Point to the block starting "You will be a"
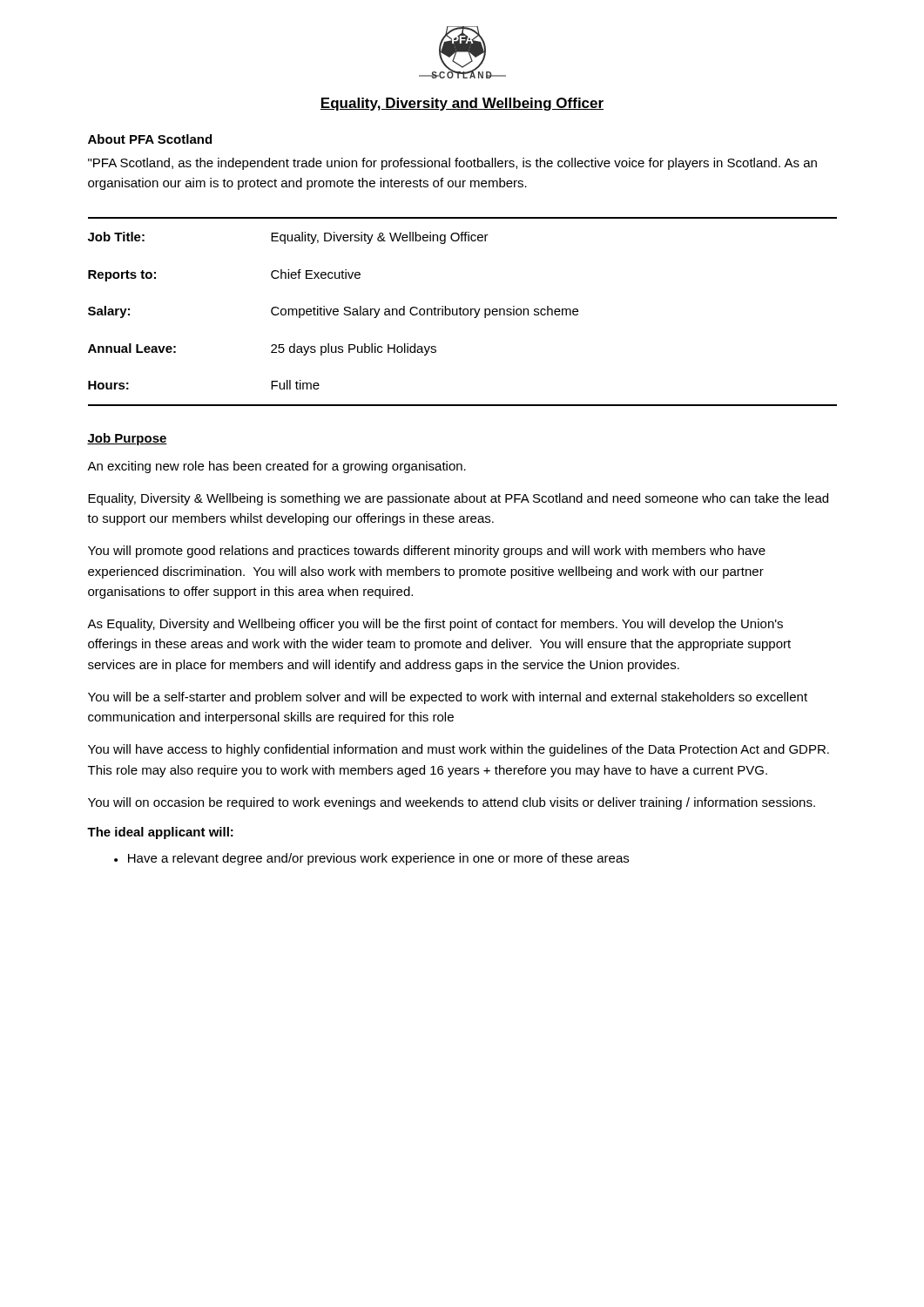The height and width of the screenshot is (1307, 924). pos(447,707)
